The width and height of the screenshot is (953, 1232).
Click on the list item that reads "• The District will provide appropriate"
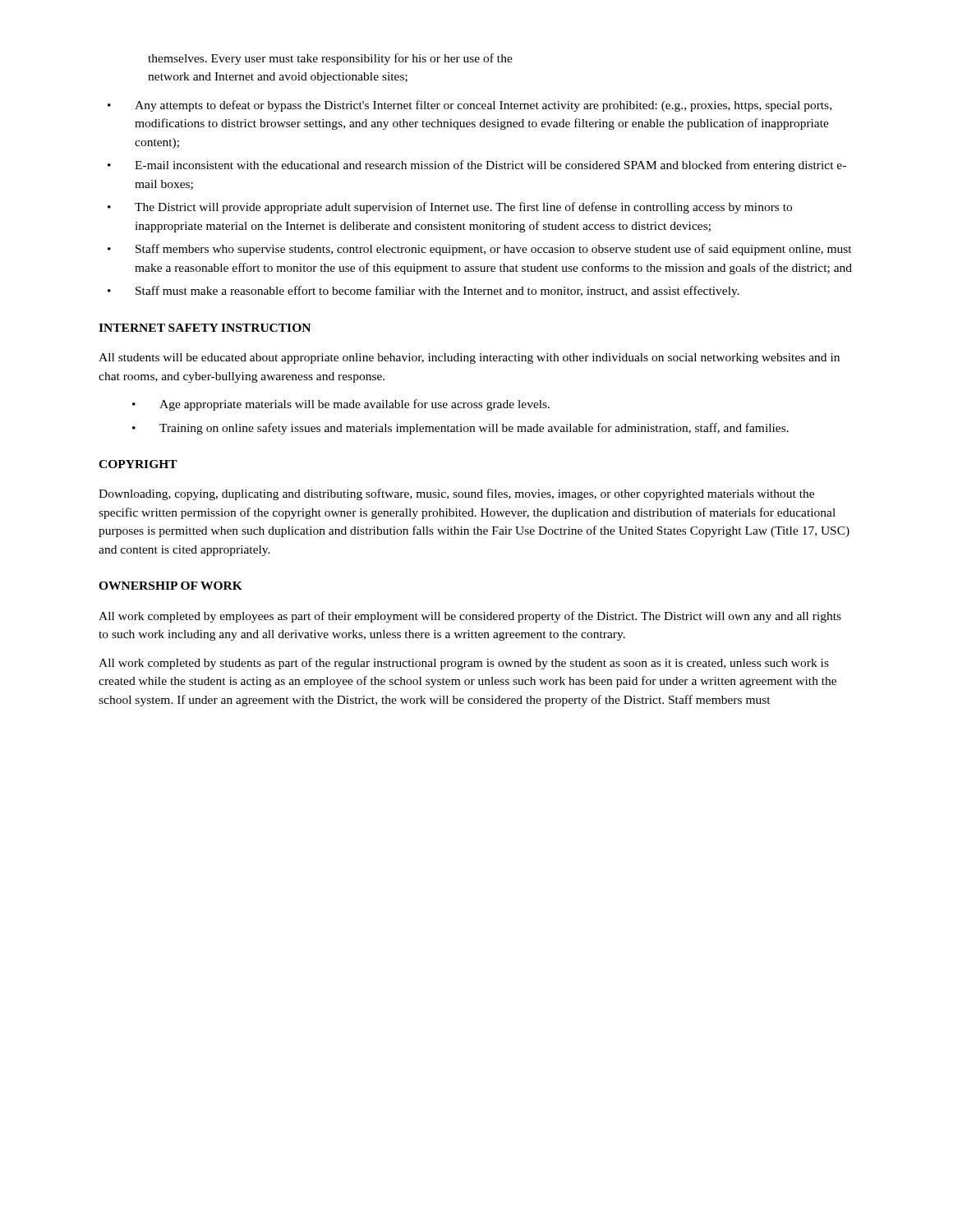coord(476,217)
